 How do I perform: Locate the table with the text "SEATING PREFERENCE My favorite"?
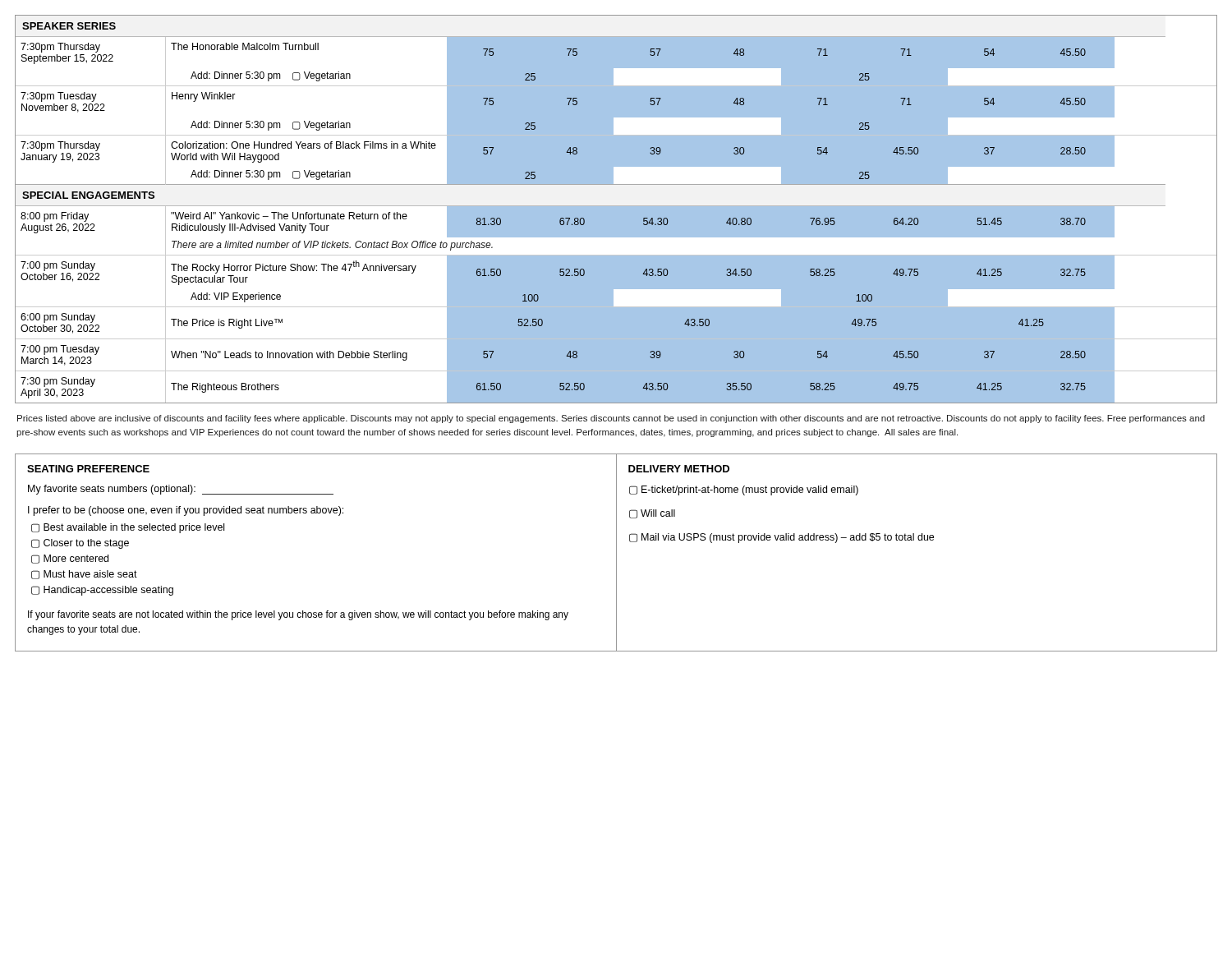(x=316, y=552)
